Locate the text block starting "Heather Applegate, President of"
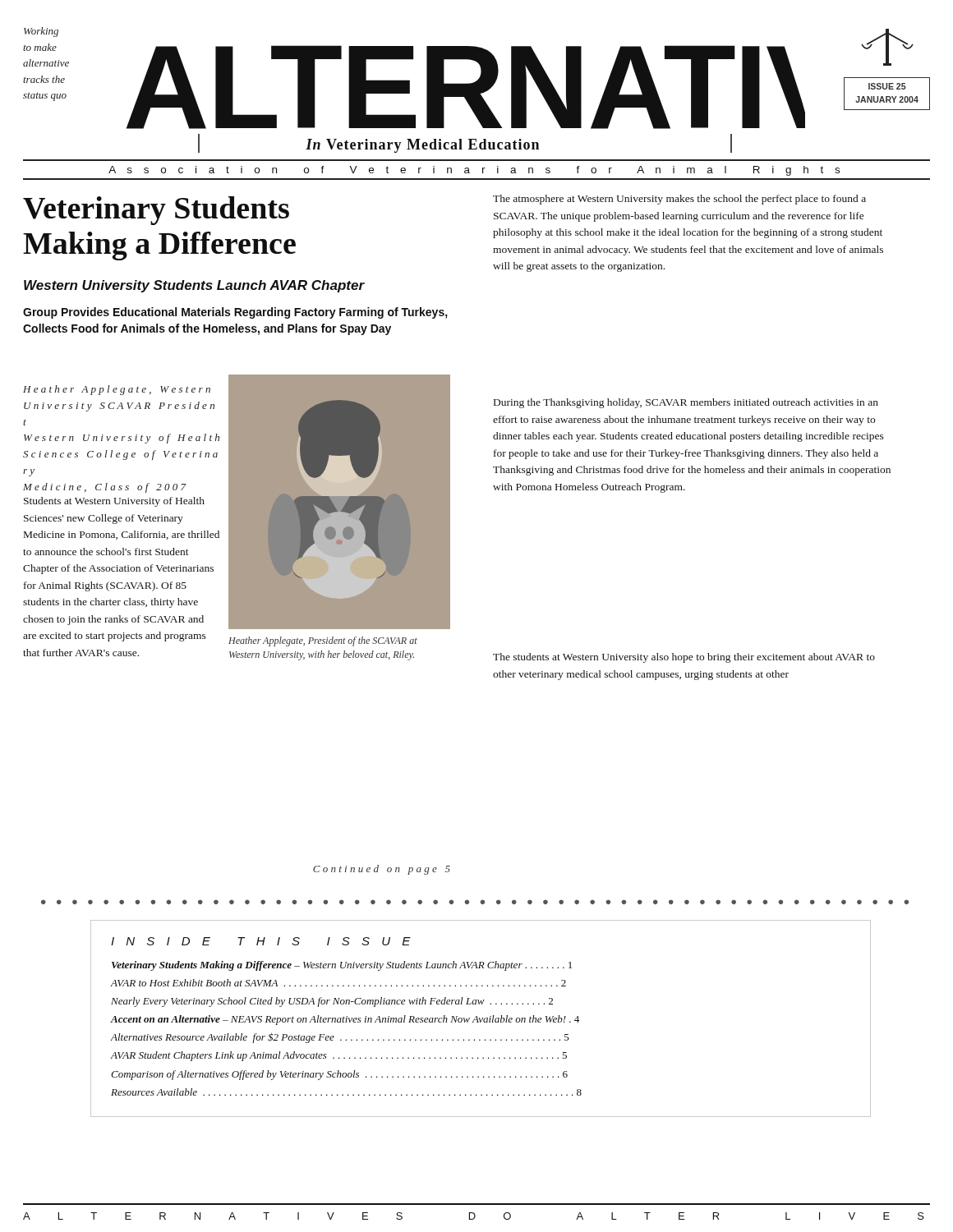Screen dimensions: 1232x953 point(323,648)
